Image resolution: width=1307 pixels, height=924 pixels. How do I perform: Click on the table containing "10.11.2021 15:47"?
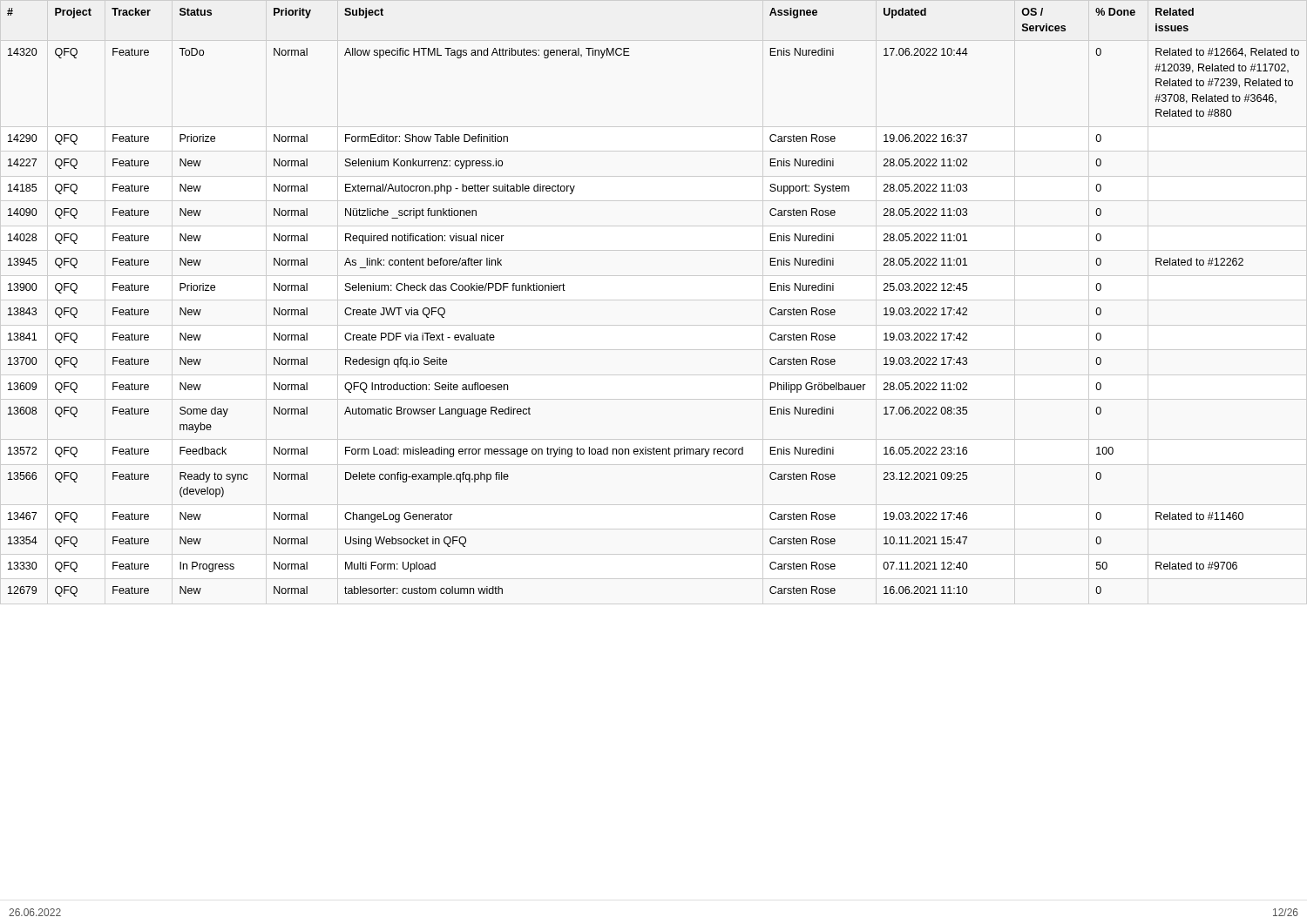pos(654,302)
